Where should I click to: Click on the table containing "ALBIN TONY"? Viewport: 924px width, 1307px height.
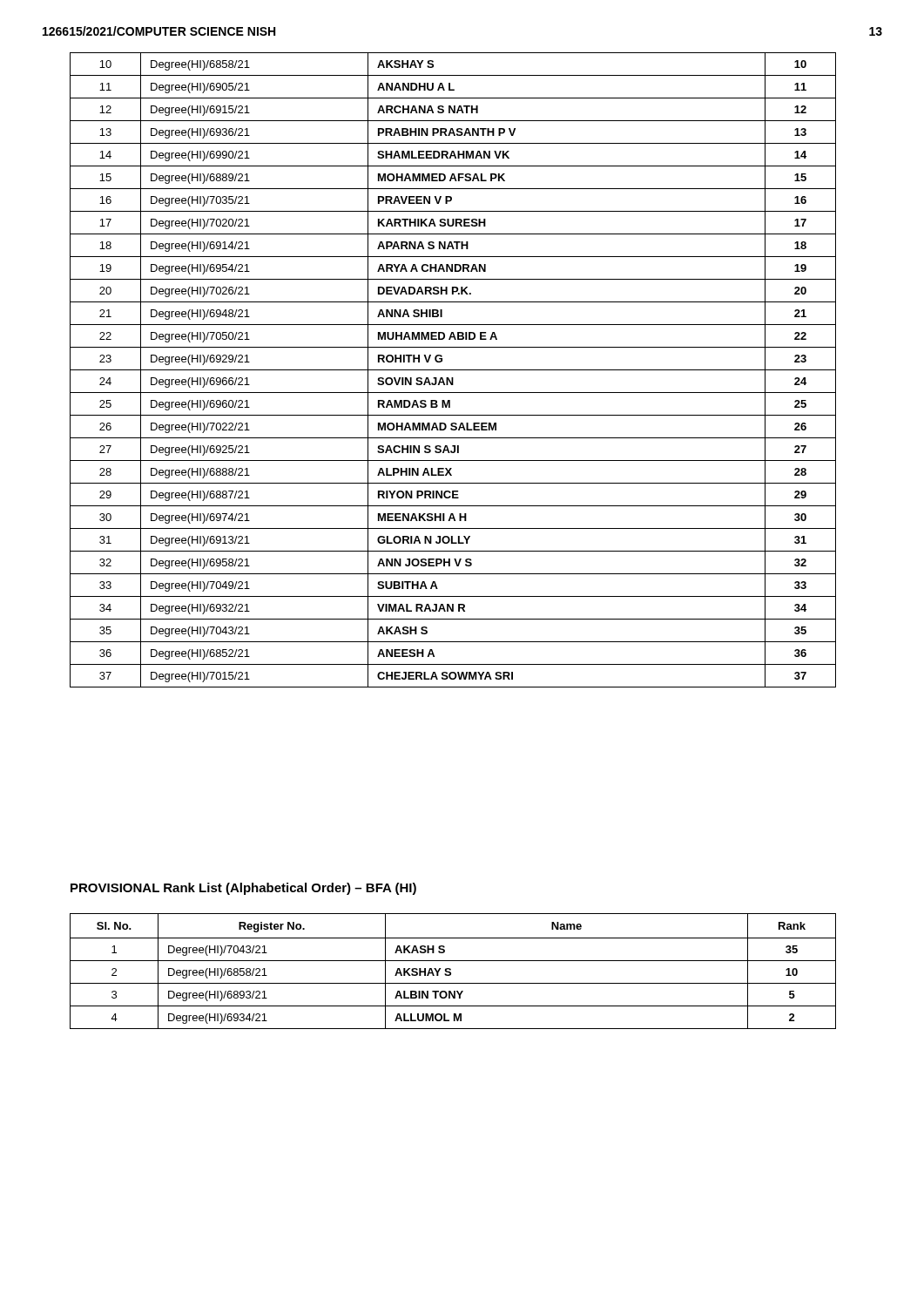point(453,971)
